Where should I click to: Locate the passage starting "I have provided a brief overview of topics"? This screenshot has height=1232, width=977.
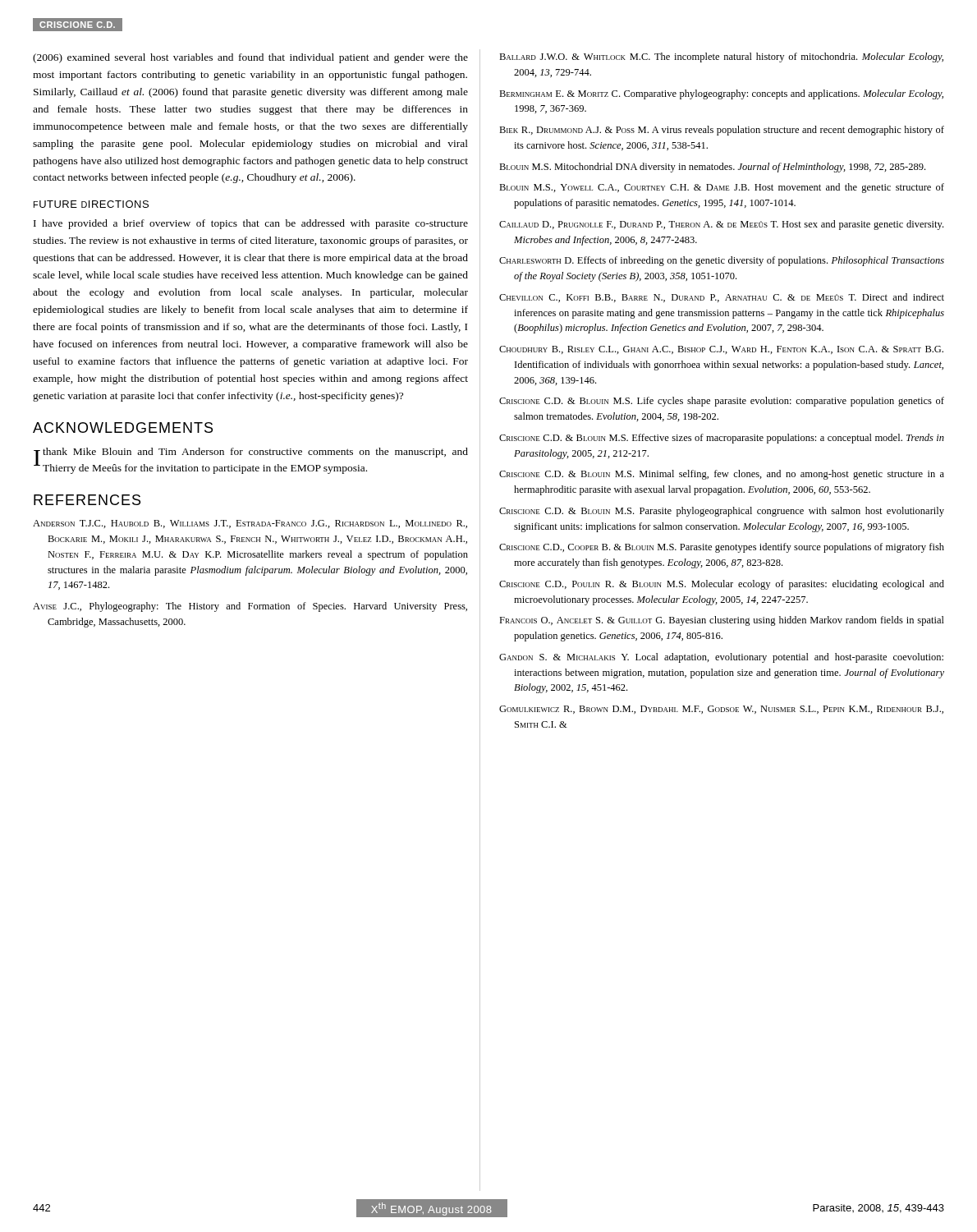click(x=250, y=309)
